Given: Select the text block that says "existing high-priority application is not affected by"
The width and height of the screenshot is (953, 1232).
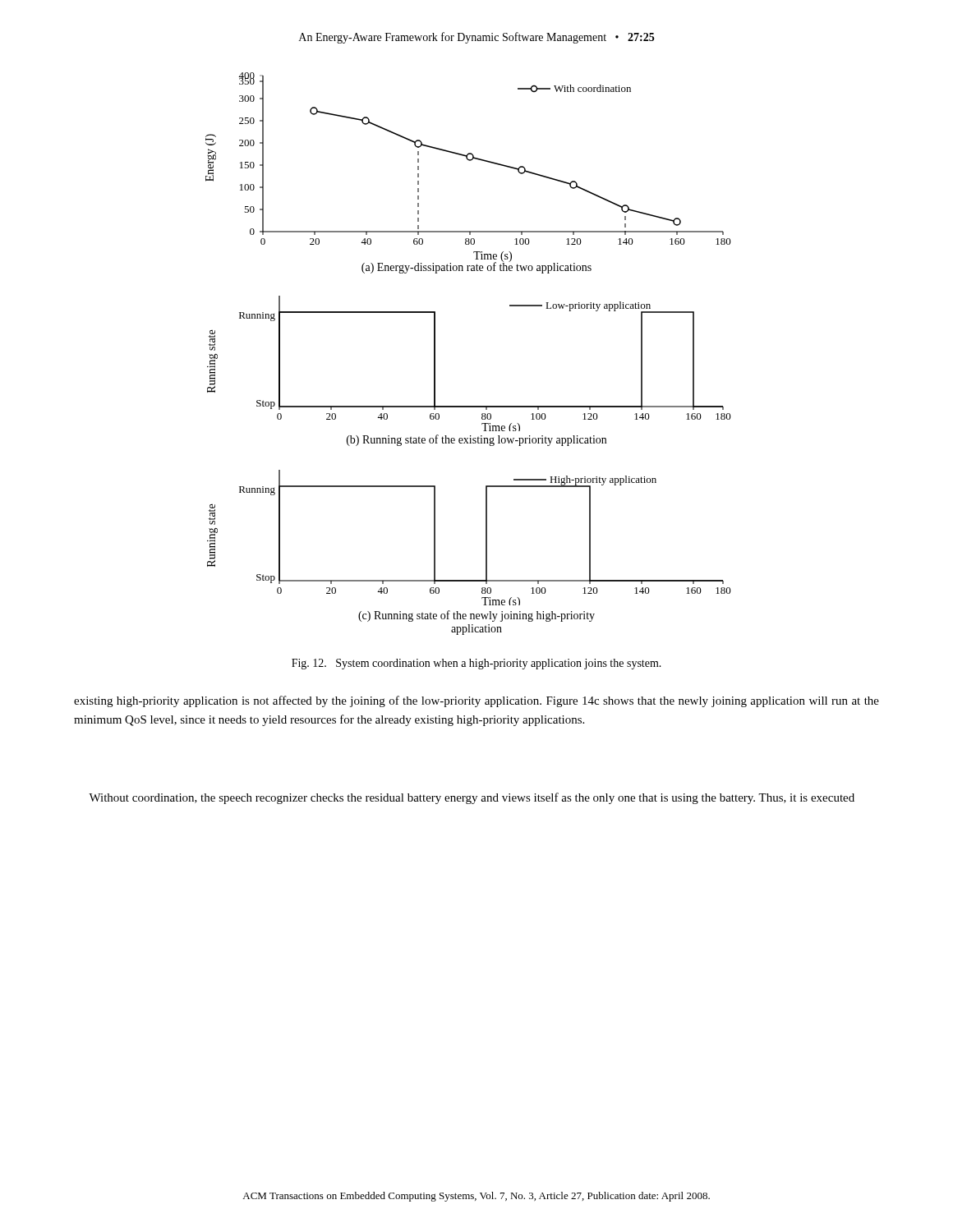Looking at the screenshot, I should [x=476, y=710].
